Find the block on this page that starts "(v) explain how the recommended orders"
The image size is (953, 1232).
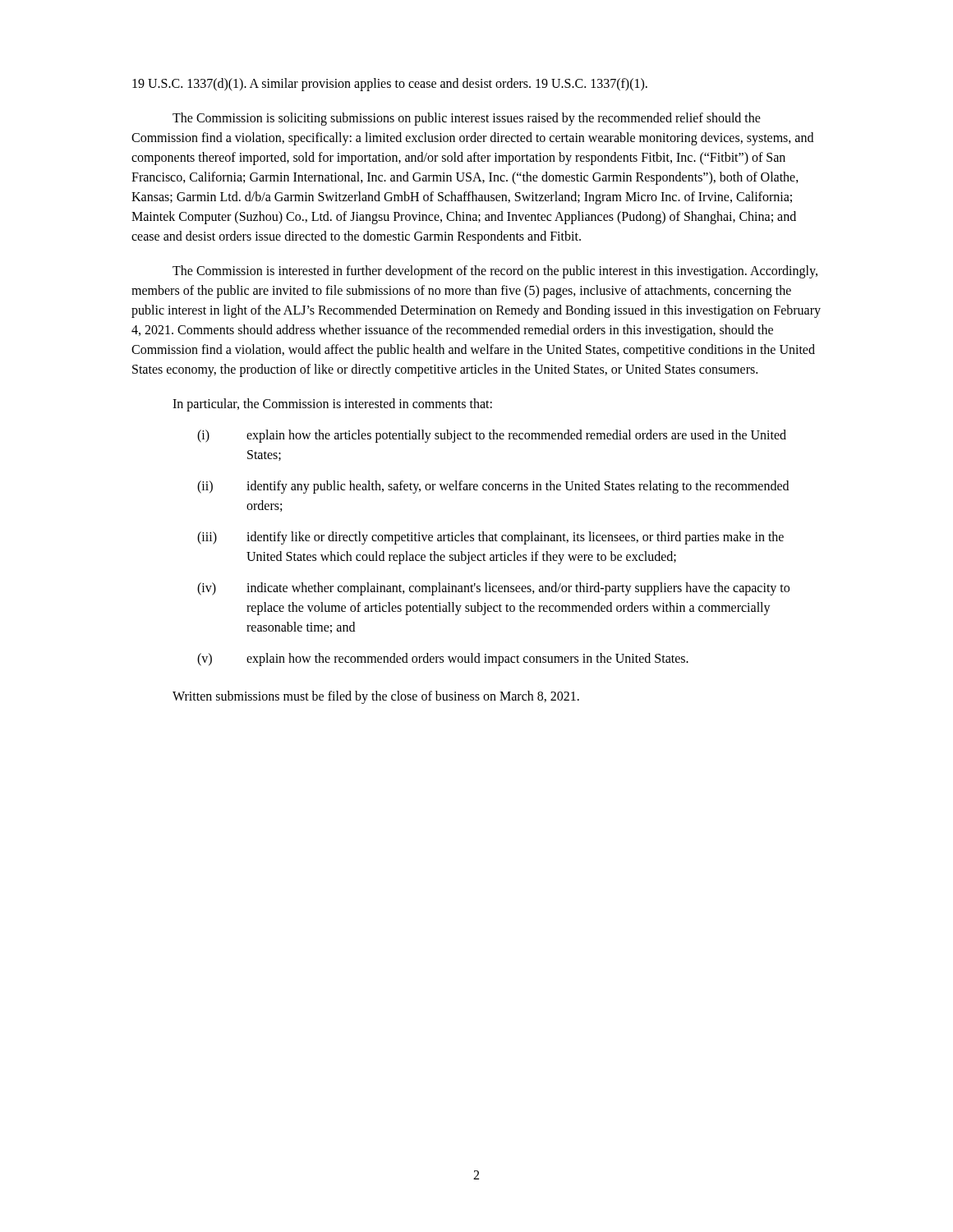click(501, 659)
